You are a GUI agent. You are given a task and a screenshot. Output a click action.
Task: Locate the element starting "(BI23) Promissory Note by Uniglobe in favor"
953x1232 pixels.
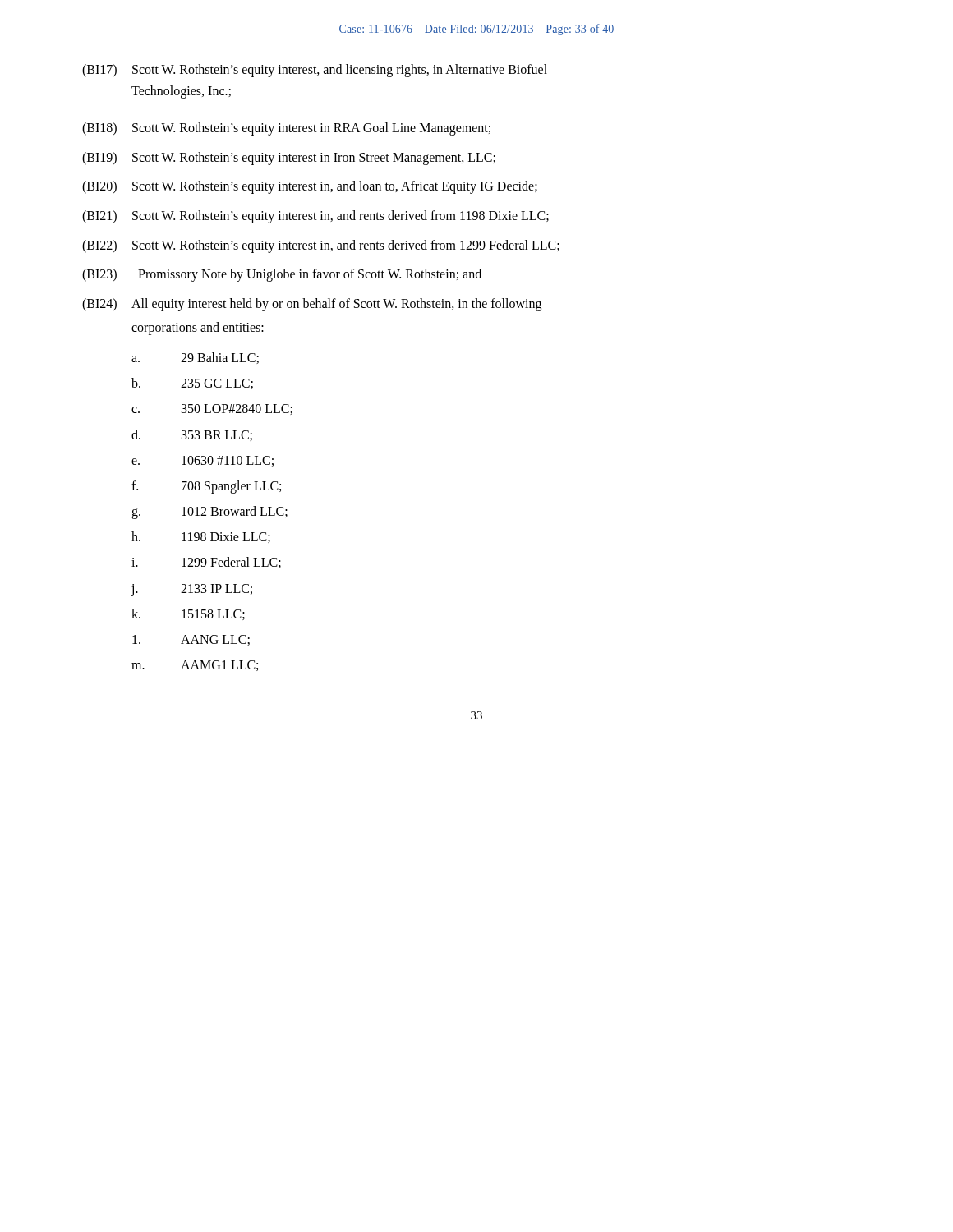476,274
